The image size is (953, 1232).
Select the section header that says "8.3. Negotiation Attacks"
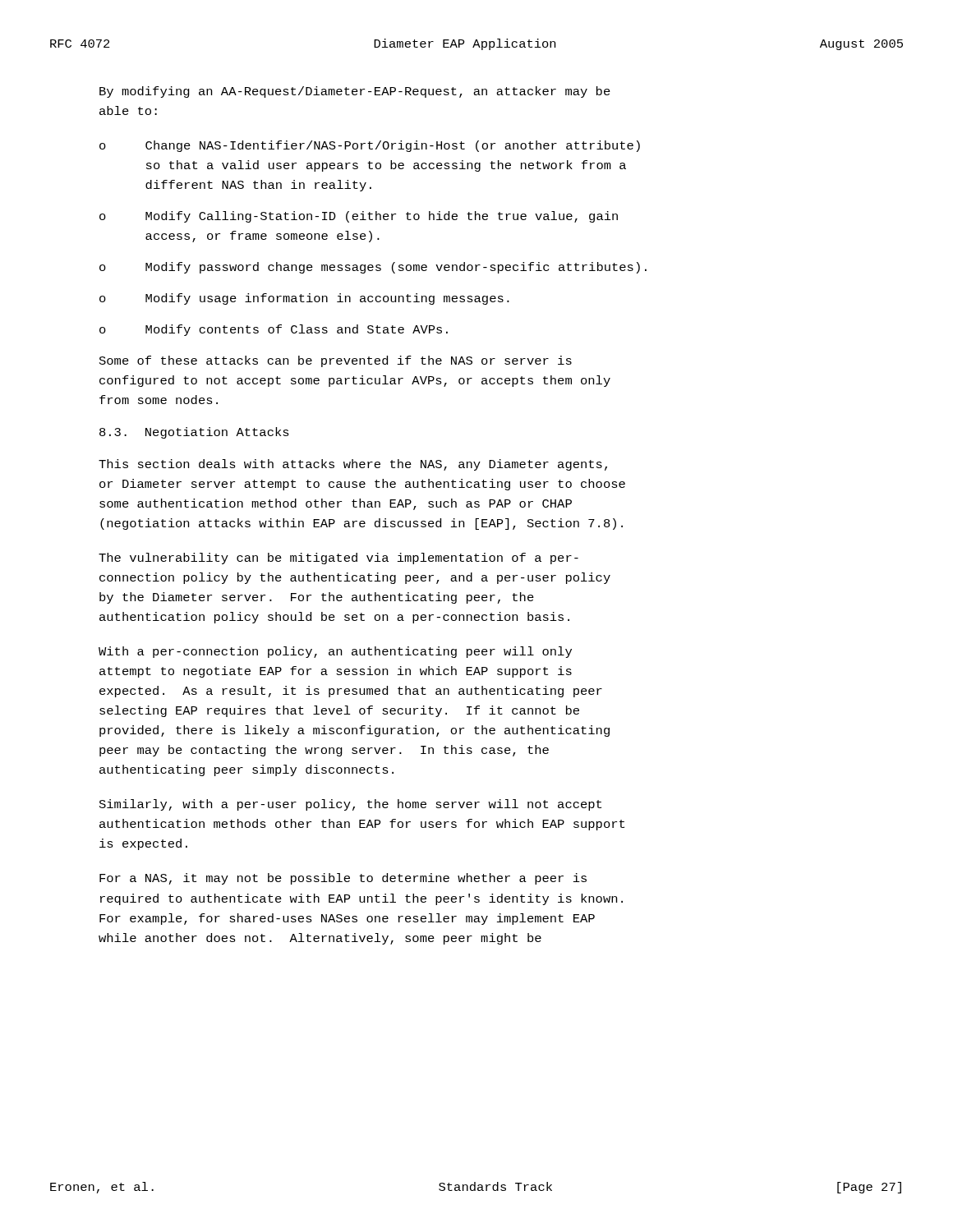point(194,433)
